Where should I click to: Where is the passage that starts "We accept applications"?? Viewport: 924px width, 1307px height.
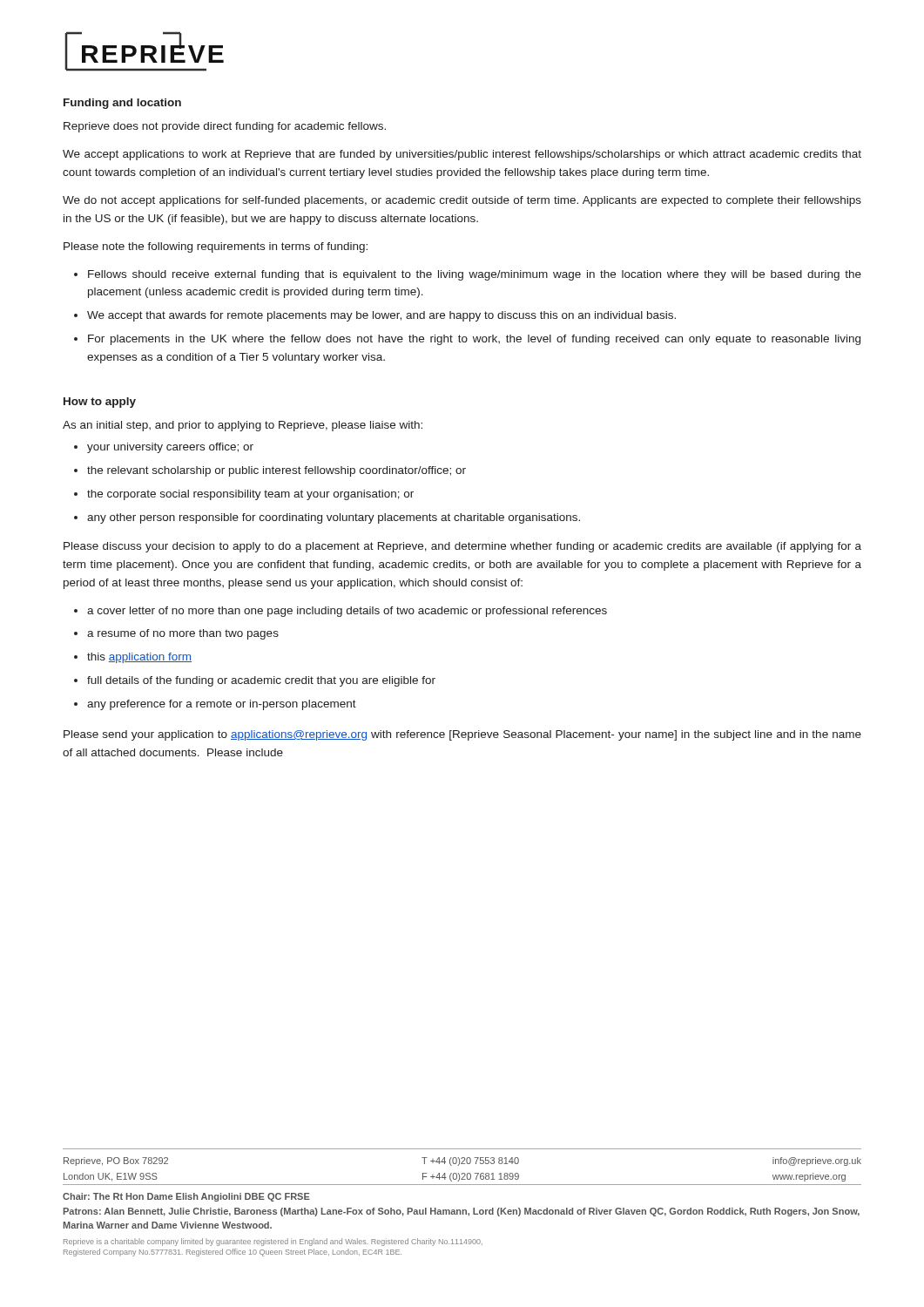[462, 163]
